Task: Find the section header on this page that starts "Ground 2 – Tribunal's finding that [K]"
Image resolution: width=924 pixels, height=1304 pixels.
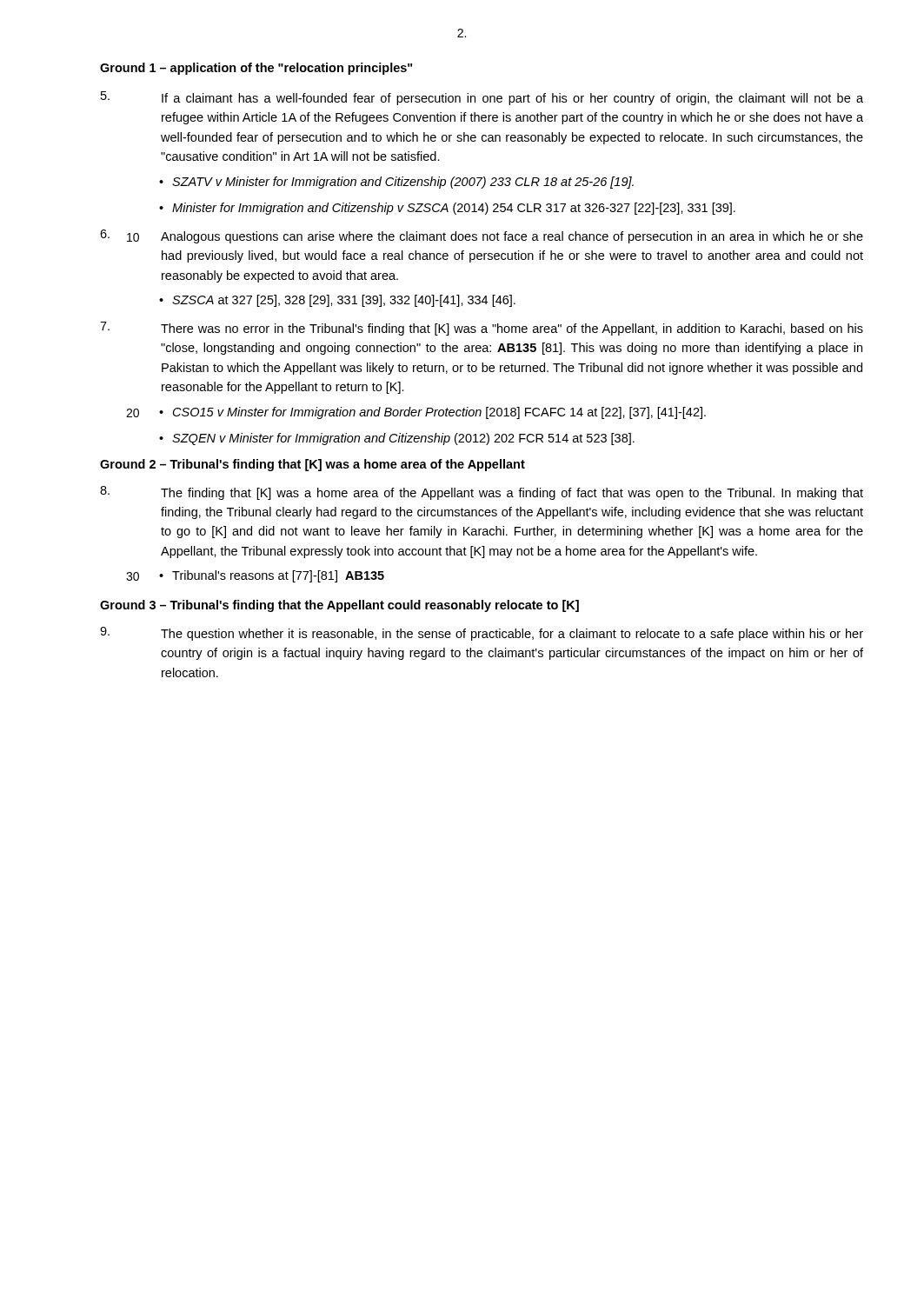Action: [x=312, y=464]
